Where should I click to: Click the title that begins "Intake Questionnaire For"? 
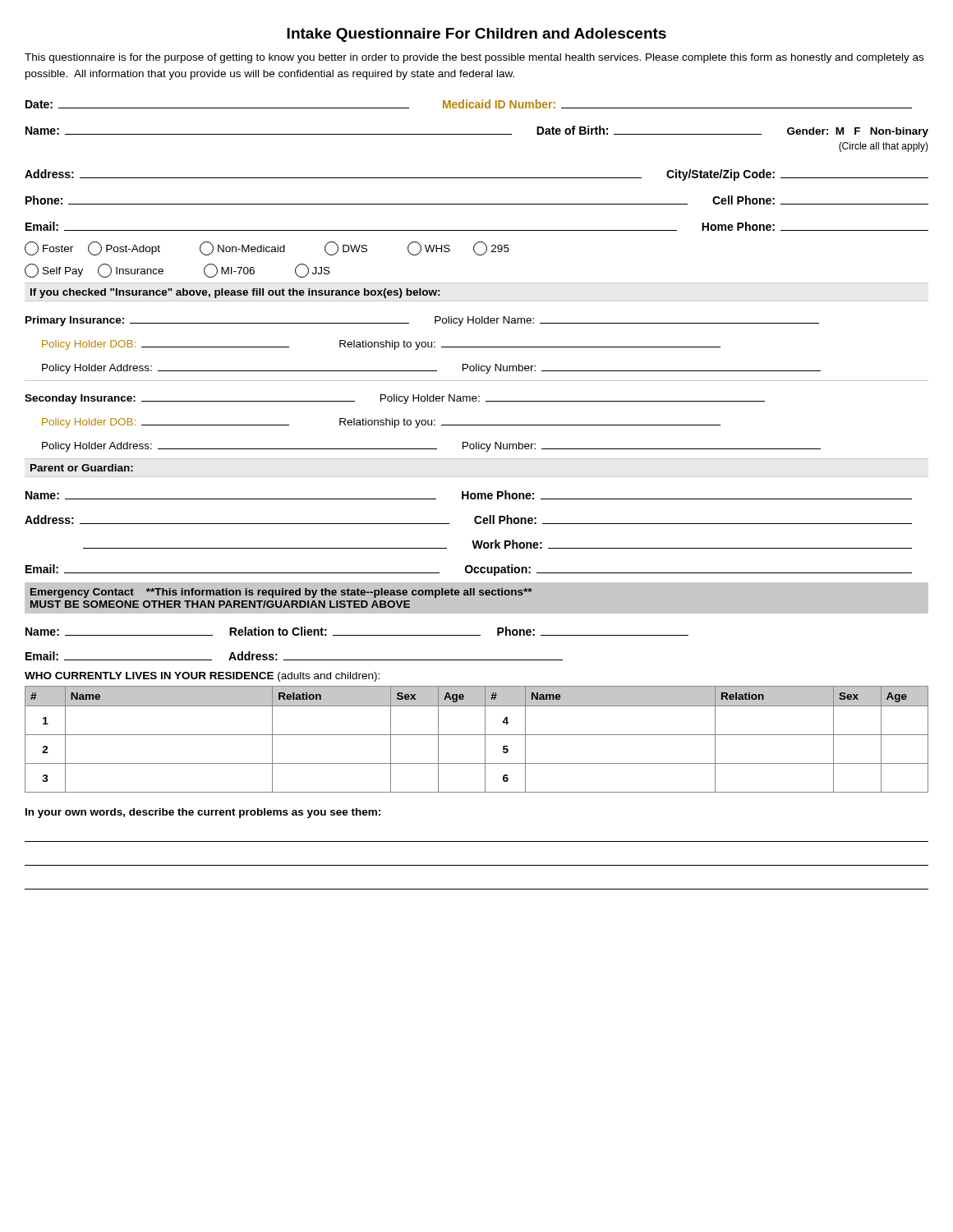pos(476,33)
